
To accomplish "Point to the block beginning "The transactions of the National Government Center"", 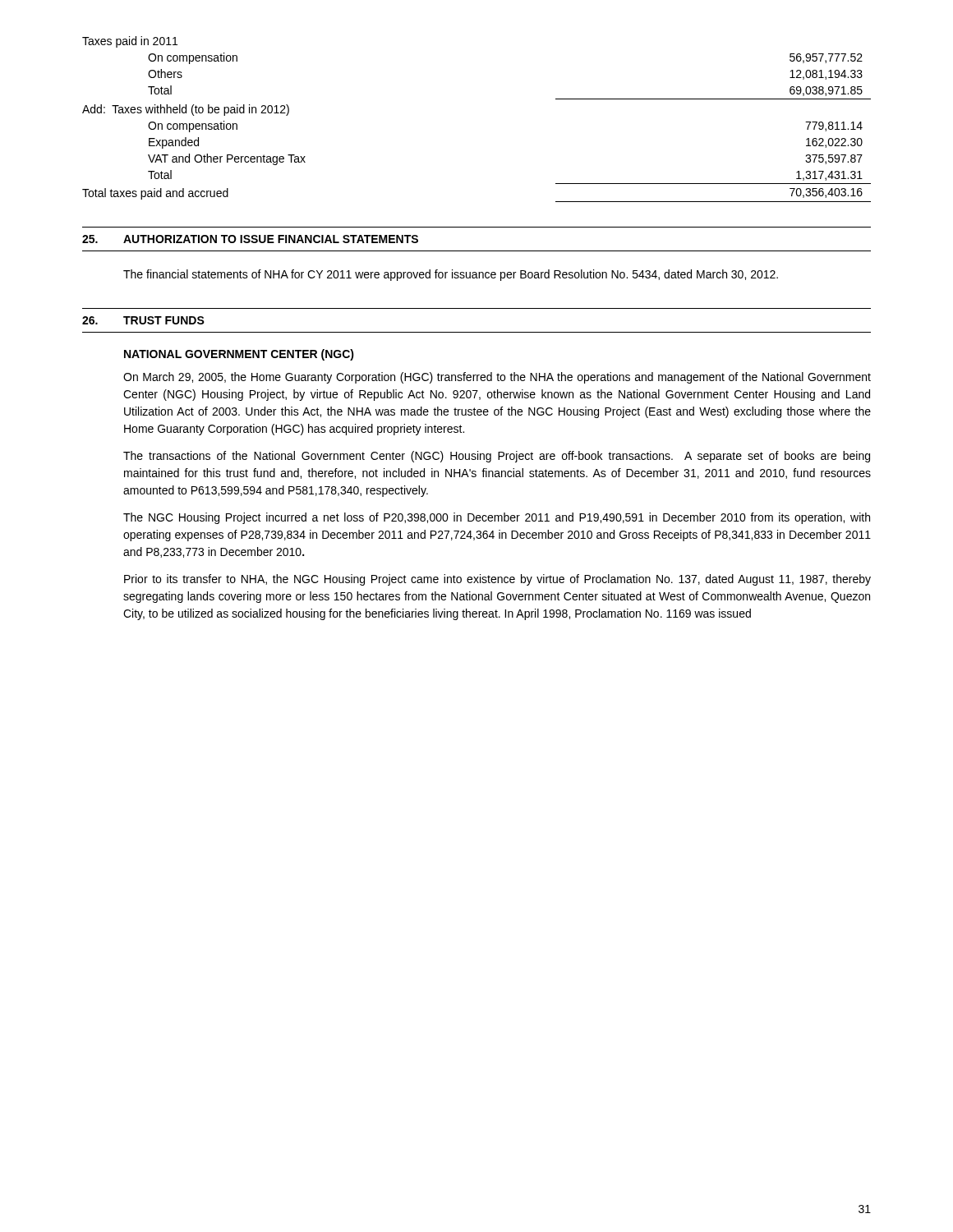I will [497, 473].
